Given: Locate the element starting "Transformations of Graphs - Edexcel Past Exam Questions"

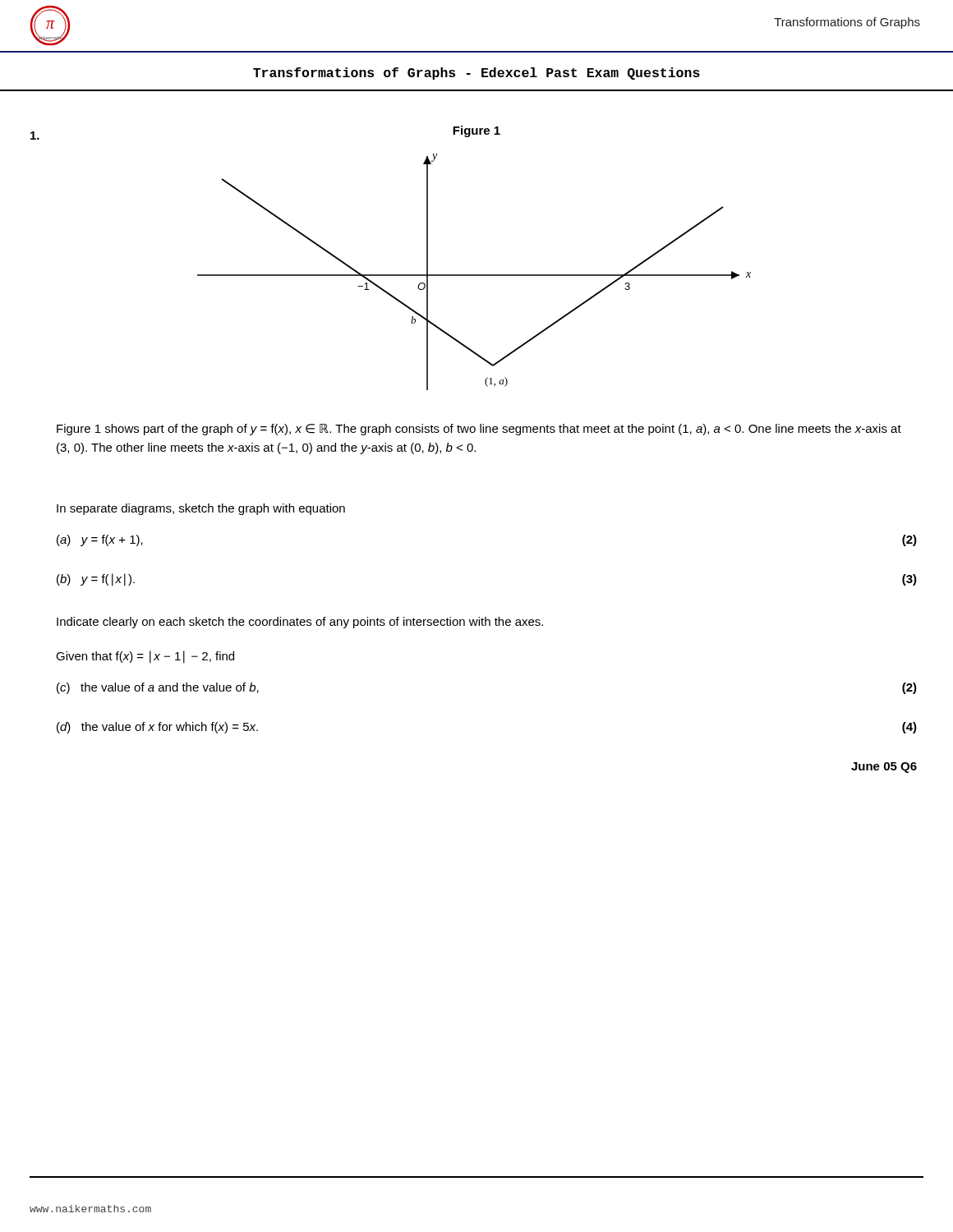Looking at the screenshot, I should coord(476,73).
